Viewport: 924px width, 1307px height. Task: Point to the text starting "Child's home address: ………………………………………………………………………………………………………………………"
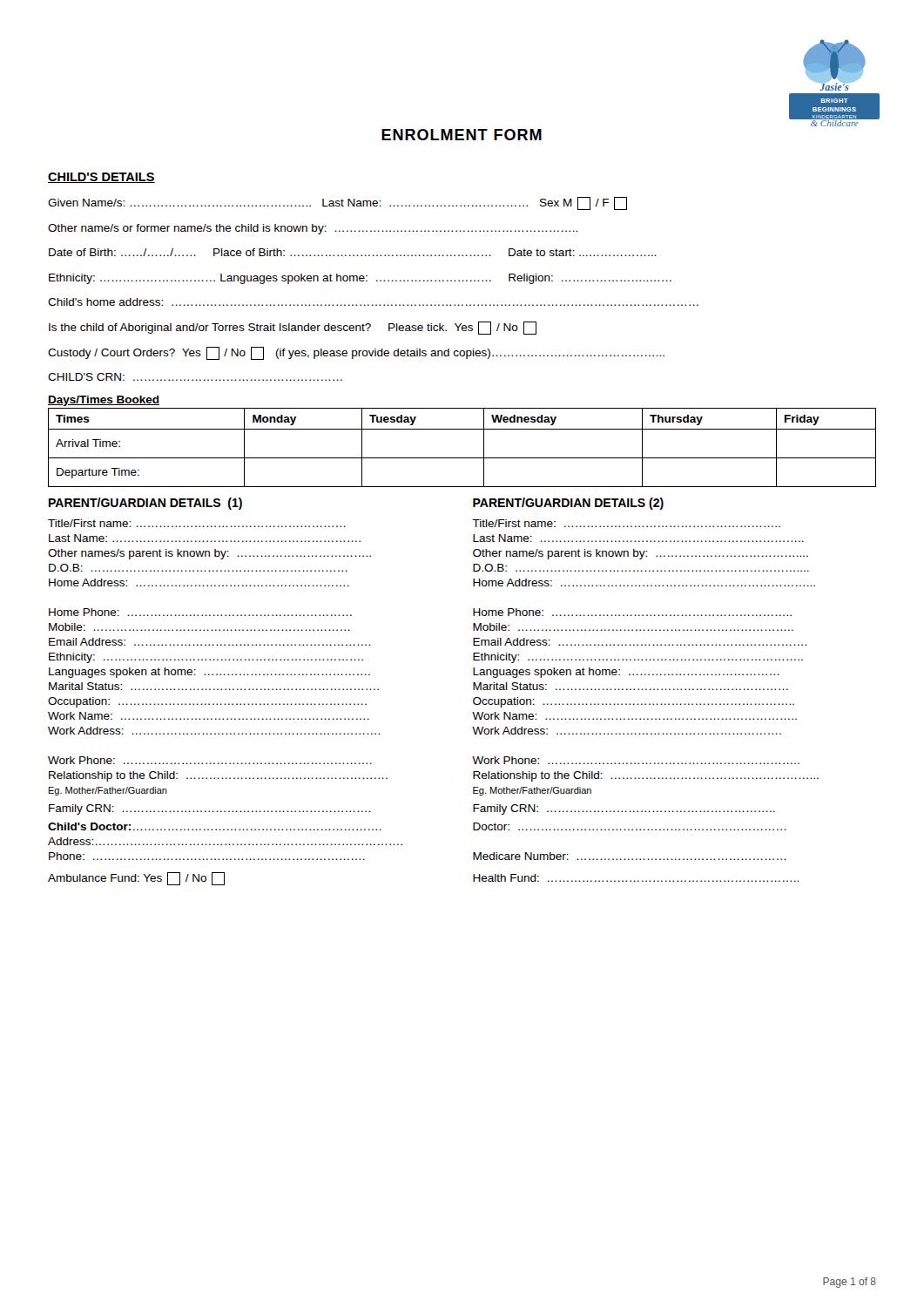point(374,302)
